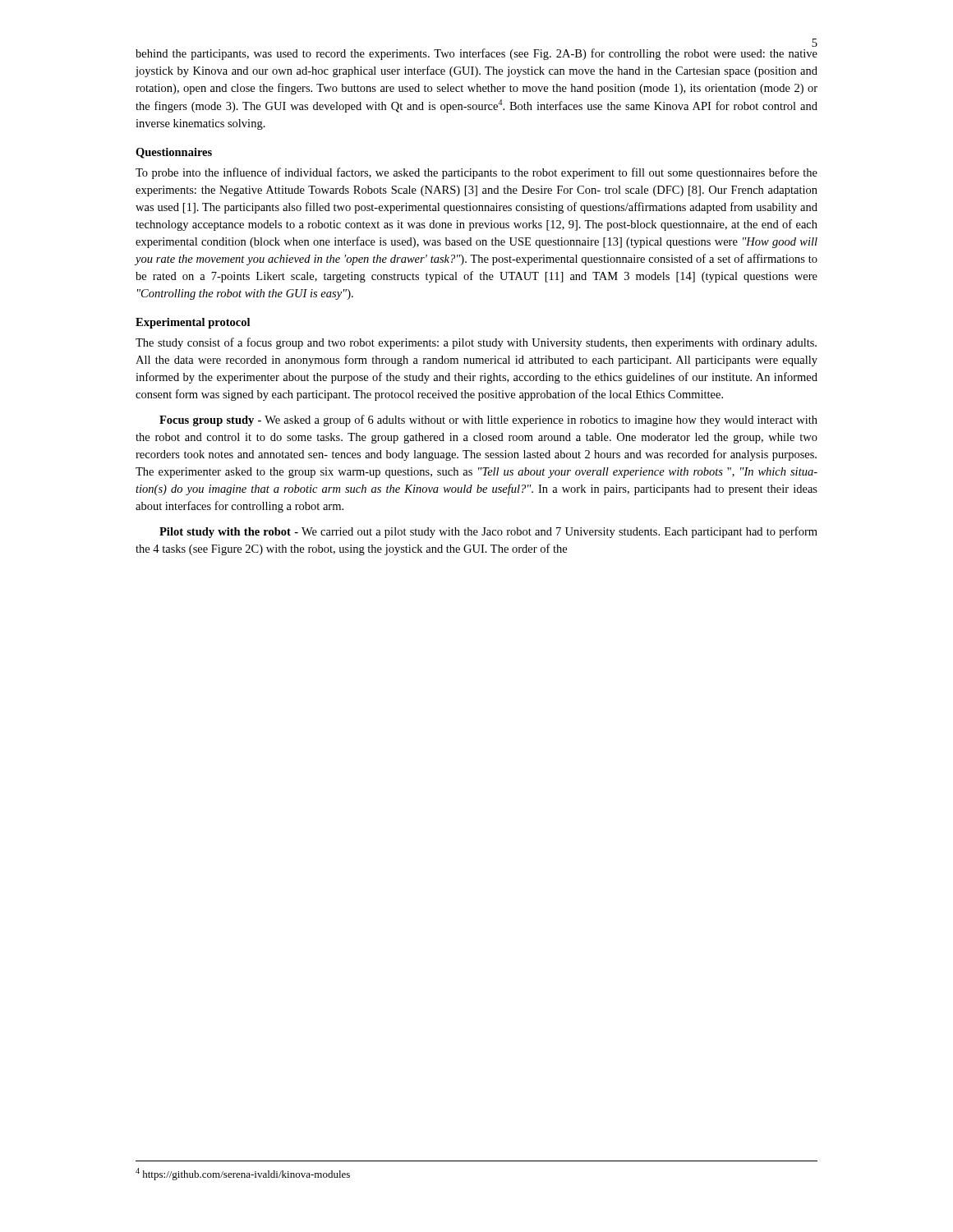Find the text block with the text "Focus group study - We asked a group"

coord(476,463)
